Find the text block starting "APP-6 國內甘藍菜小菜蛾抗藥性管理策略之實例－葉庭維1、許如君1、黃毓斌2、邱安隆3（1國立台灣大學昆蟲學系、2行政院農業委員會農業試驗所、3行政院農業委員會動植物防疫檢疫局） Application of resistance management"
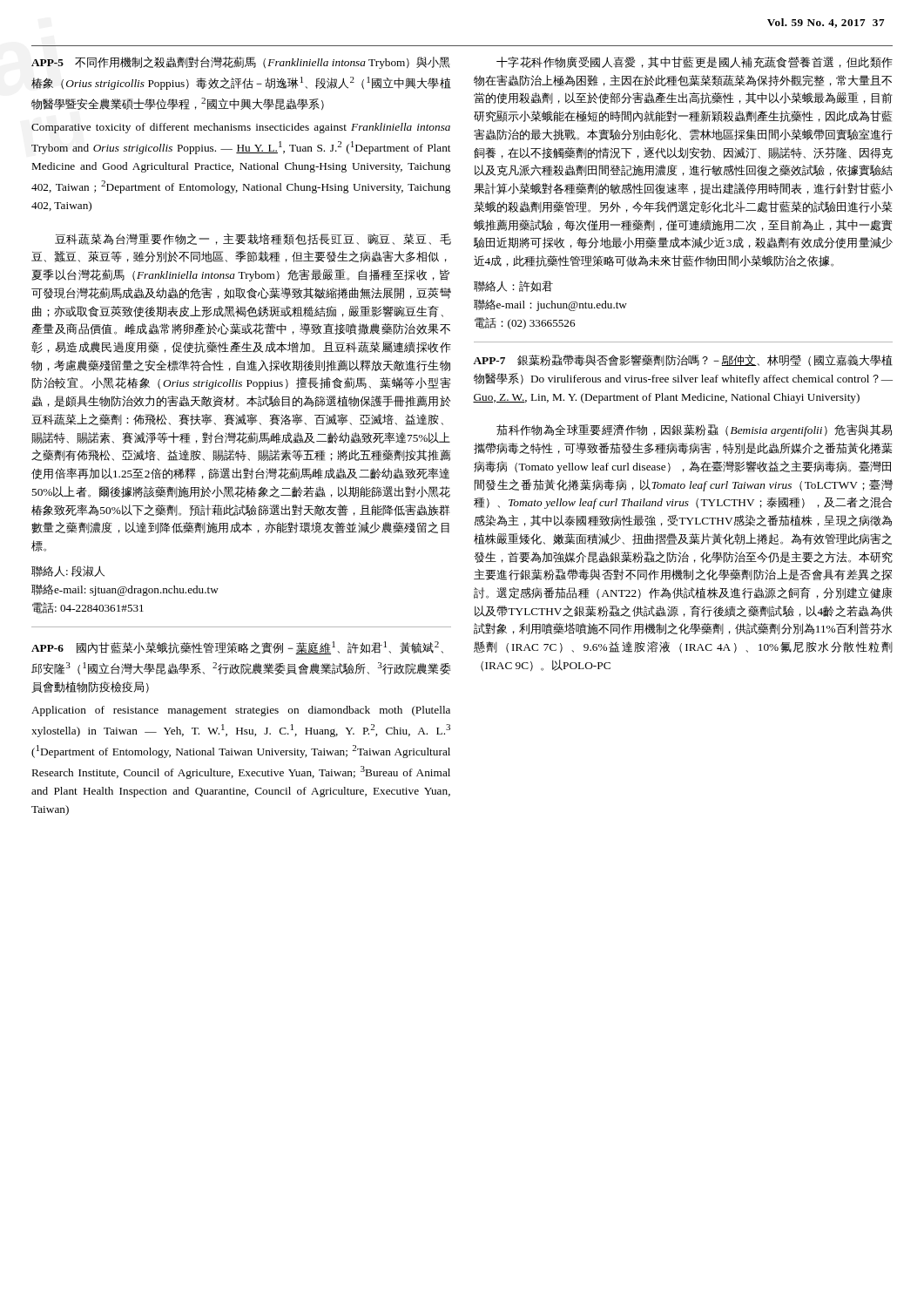This screenshot has width=924, height=1307. click(241, 728)
